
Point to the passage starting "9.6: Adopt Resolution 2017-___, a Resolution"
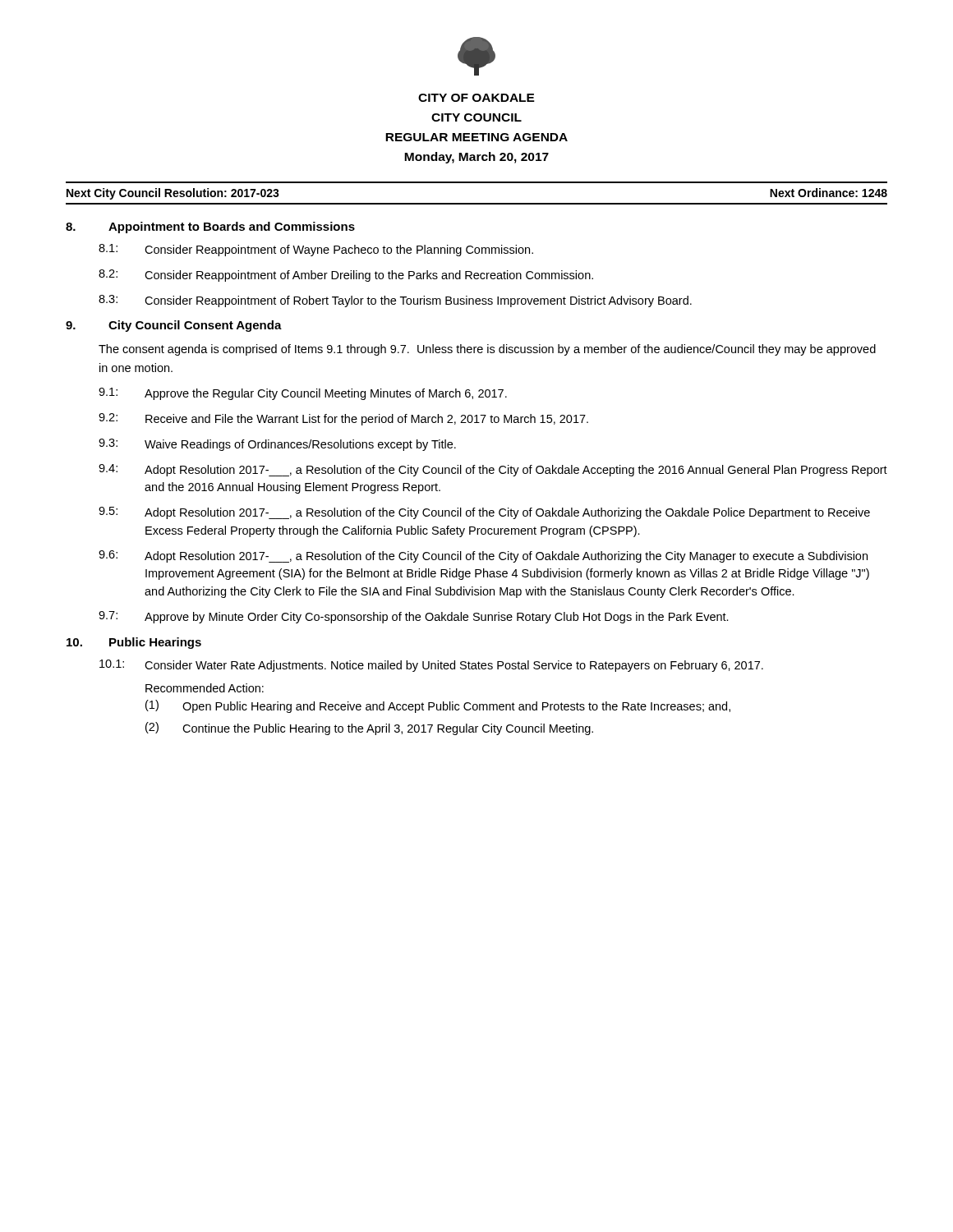pyautogui.click(x=493, y=574)
